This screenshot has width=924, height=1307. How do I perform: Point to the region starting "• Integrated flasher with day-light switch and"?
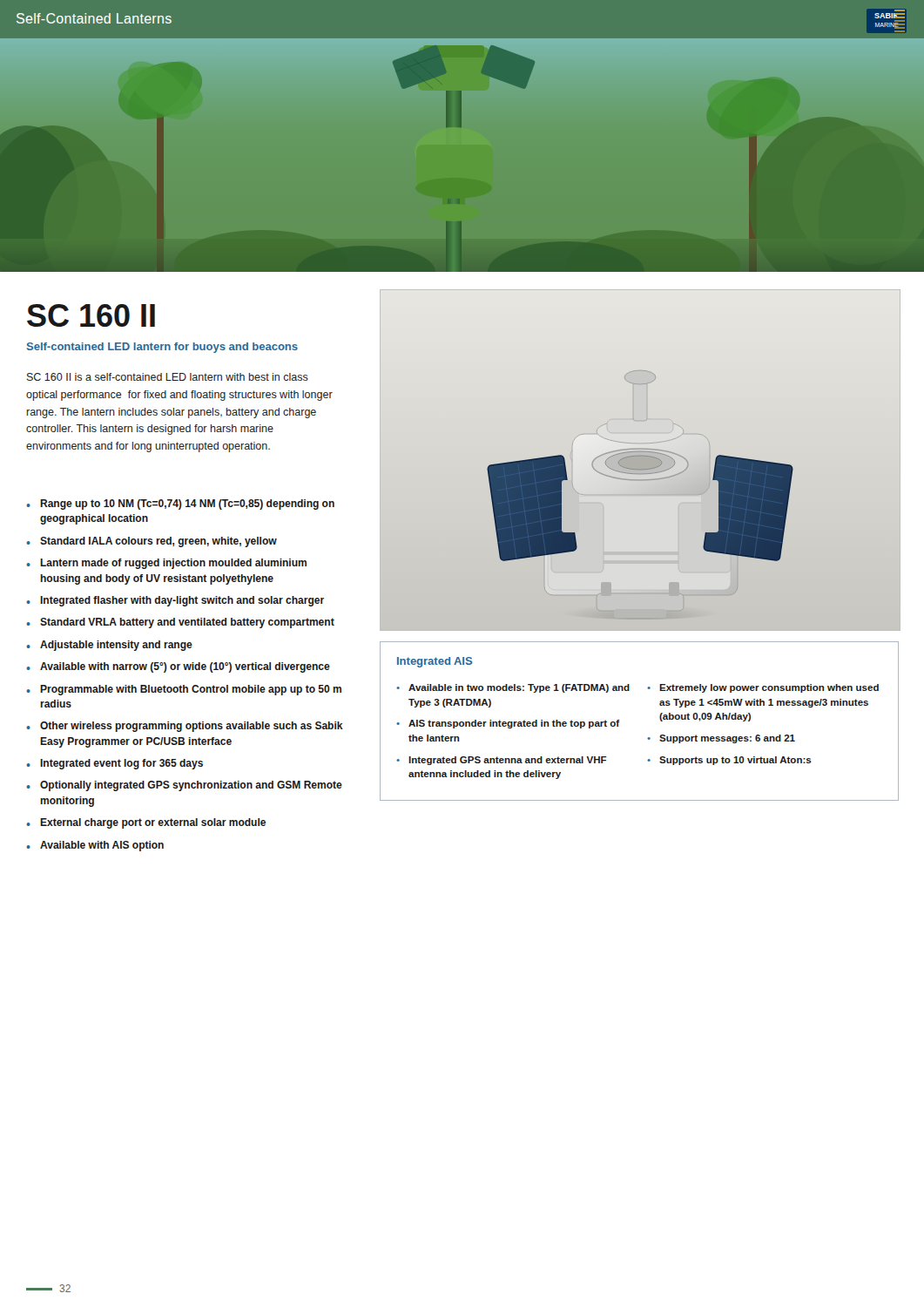[x=175, y=602]
